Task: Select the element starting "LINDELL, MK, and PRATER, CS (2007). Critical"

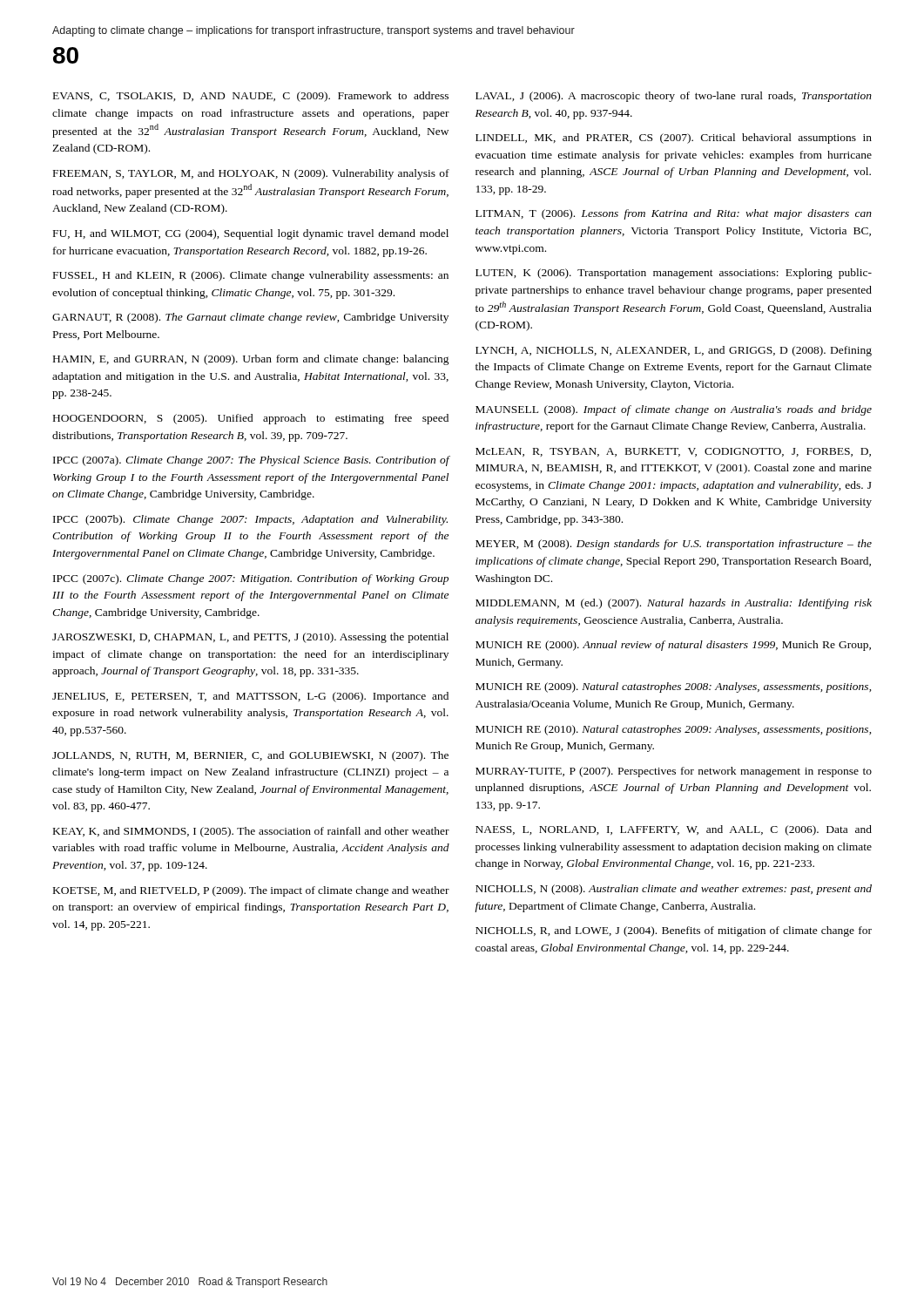Action: point(673,163)
